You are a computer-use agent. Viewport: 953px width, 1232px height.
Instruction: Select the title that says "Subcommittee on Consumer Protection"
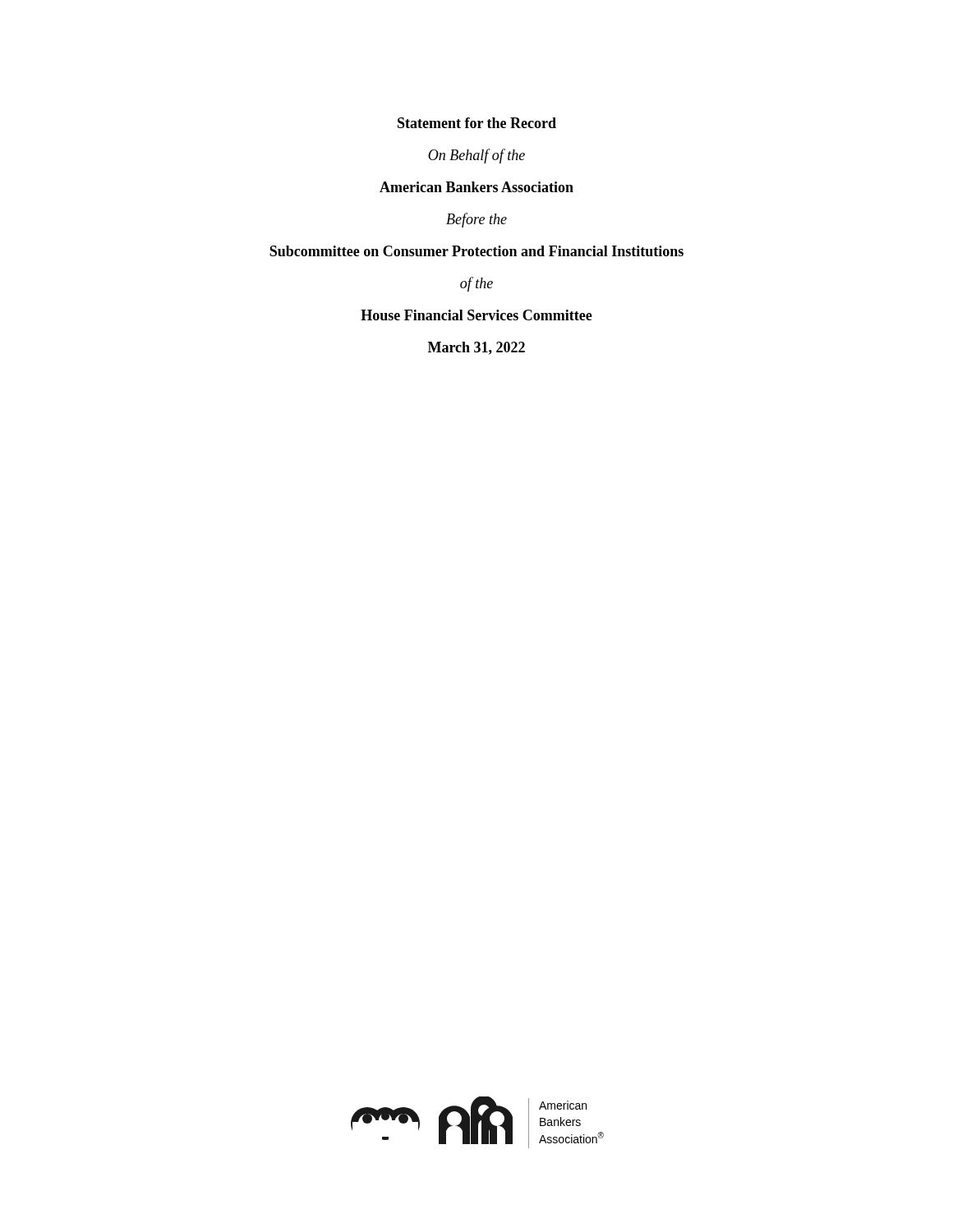pyautogui.click(x=476, y=251)
